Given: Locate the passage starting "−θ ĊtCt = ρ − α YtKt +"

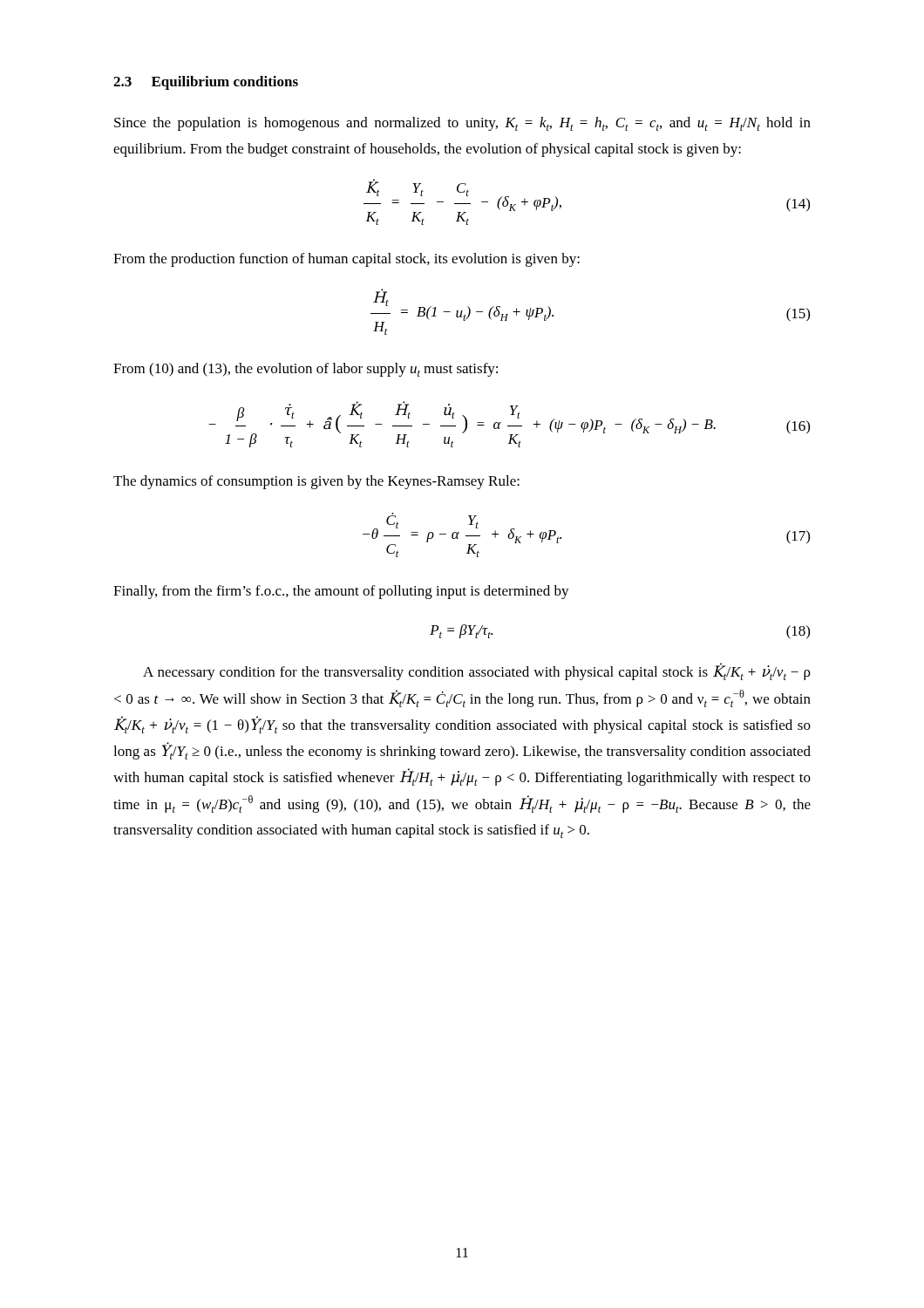Looking at the screenshot, I should coord(462,536).
